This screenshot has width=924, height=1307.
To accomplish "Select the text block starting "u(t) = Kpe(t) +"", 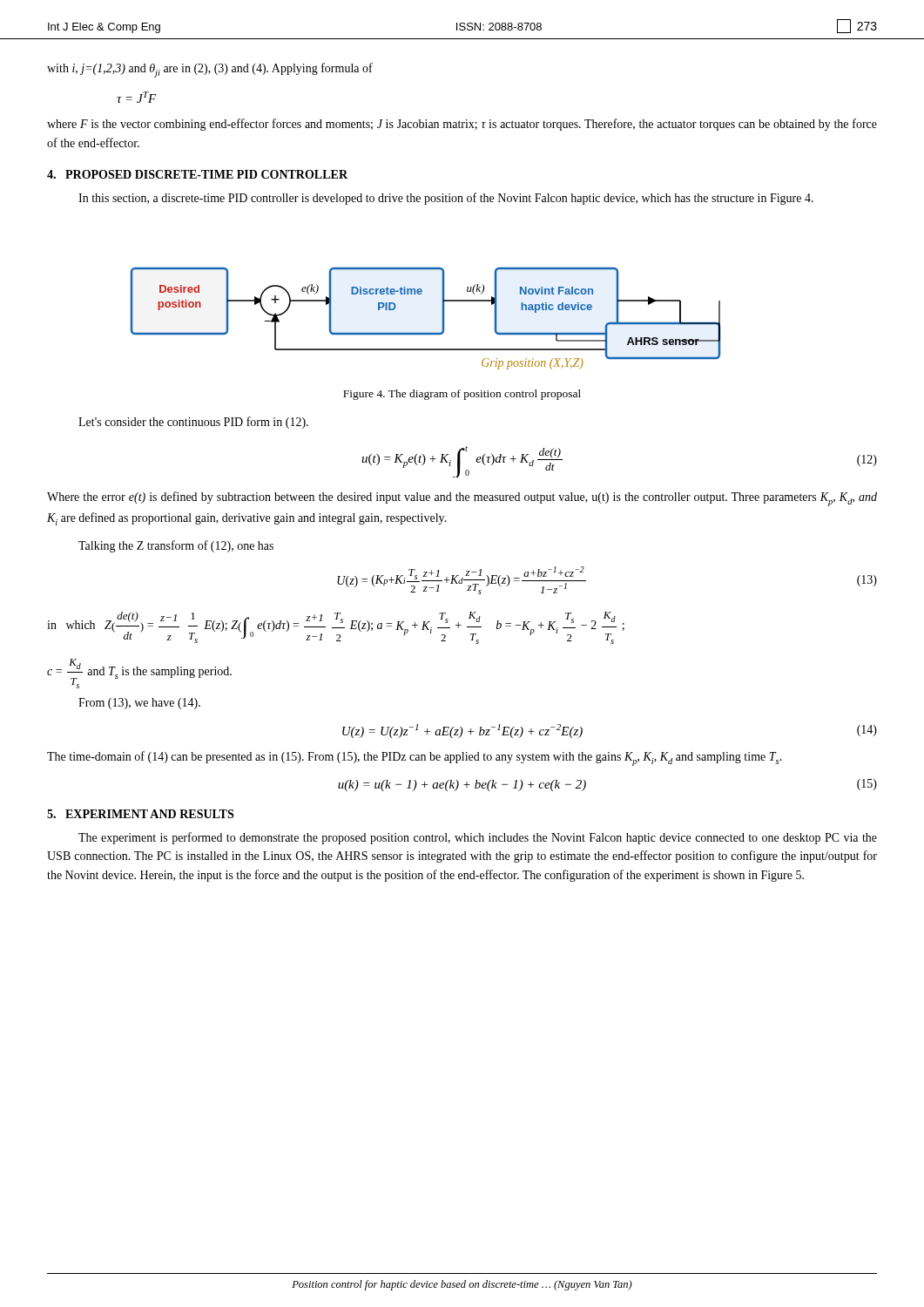I will pyautogui.click(x=460, y=461).
